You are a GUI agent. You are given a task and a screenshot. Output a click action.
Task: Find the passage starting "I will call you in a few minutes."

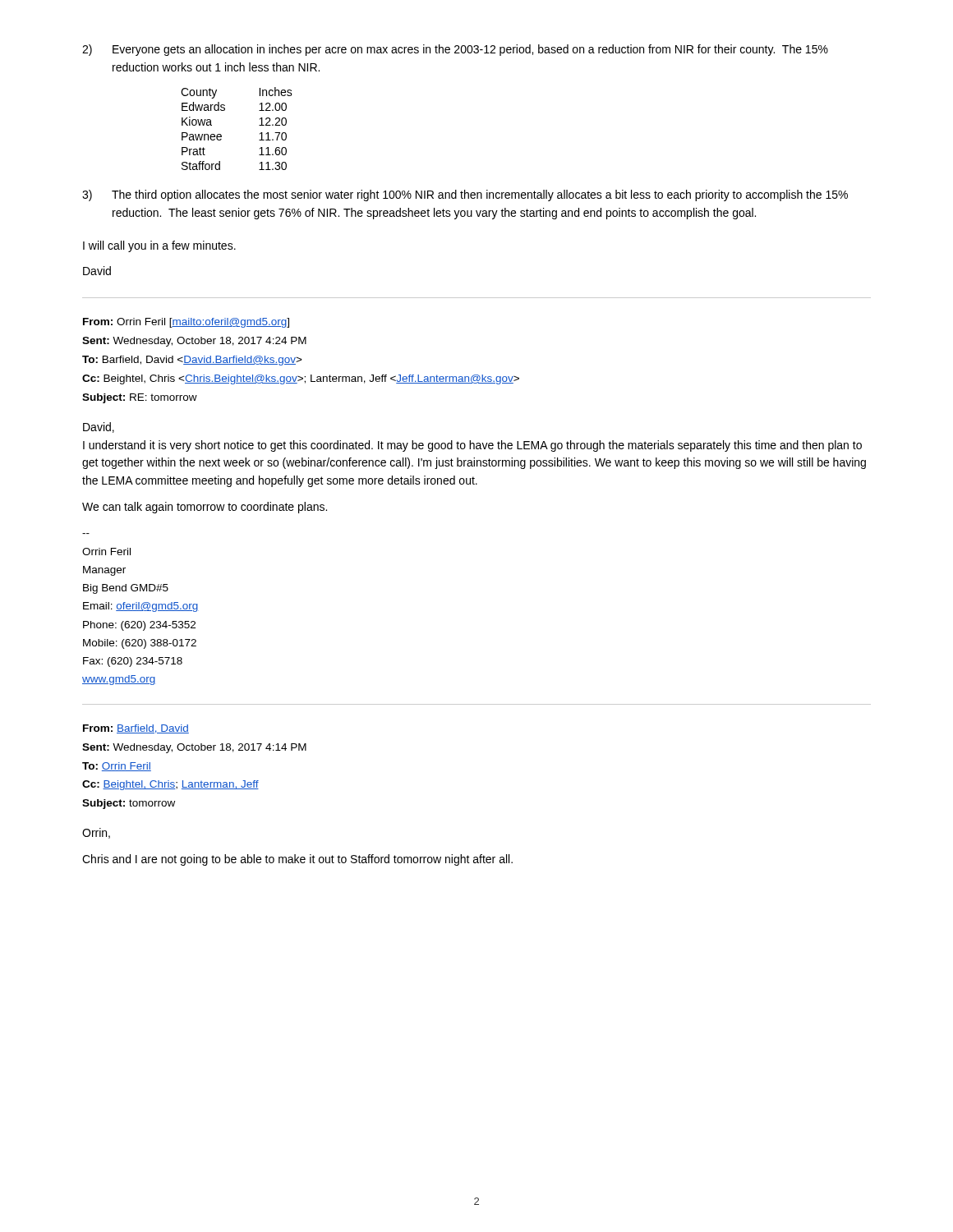pyautogui.click(x=159, y=245)
